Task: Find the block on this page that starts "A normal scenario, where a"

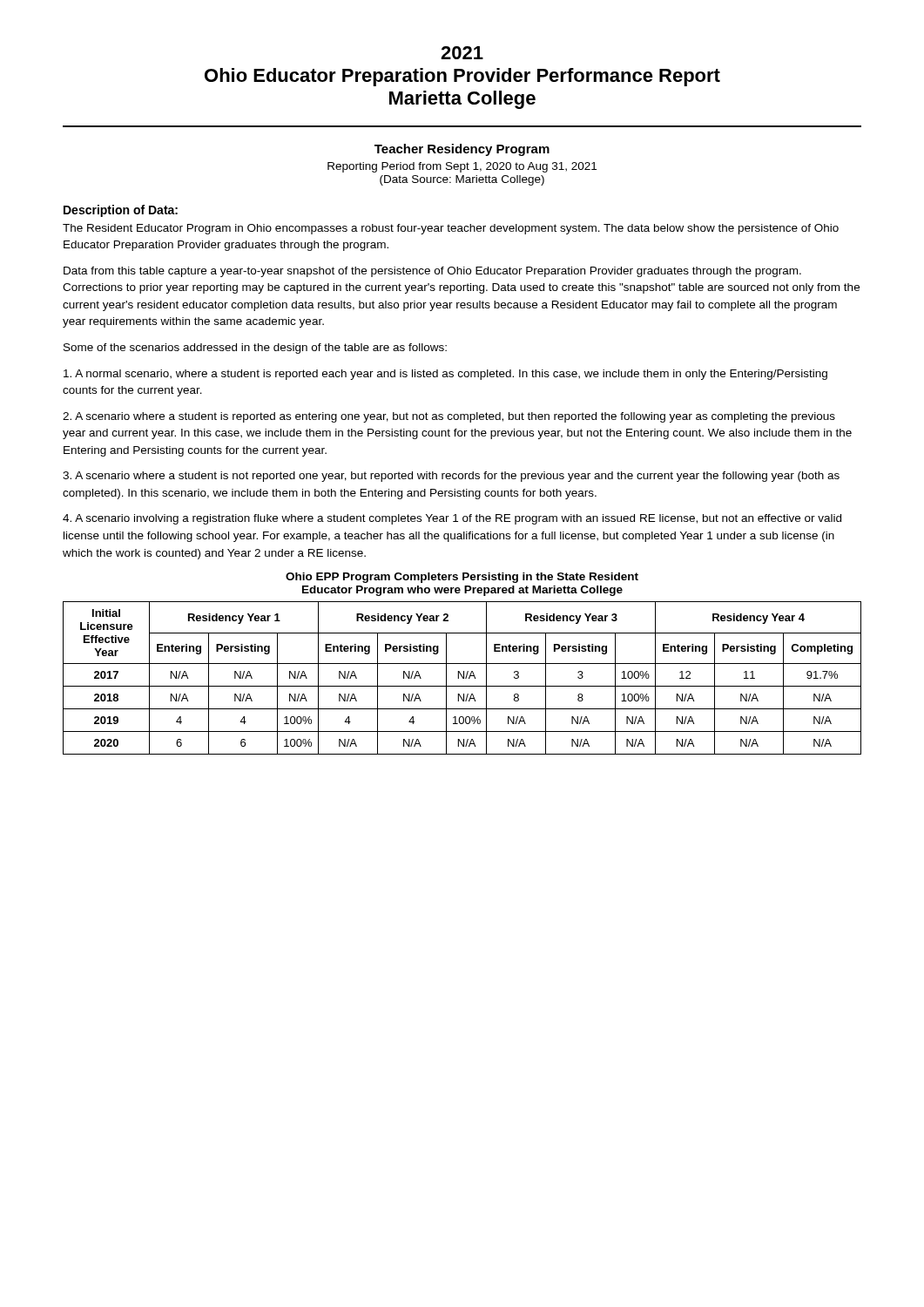Action: [x=445, y=381]
